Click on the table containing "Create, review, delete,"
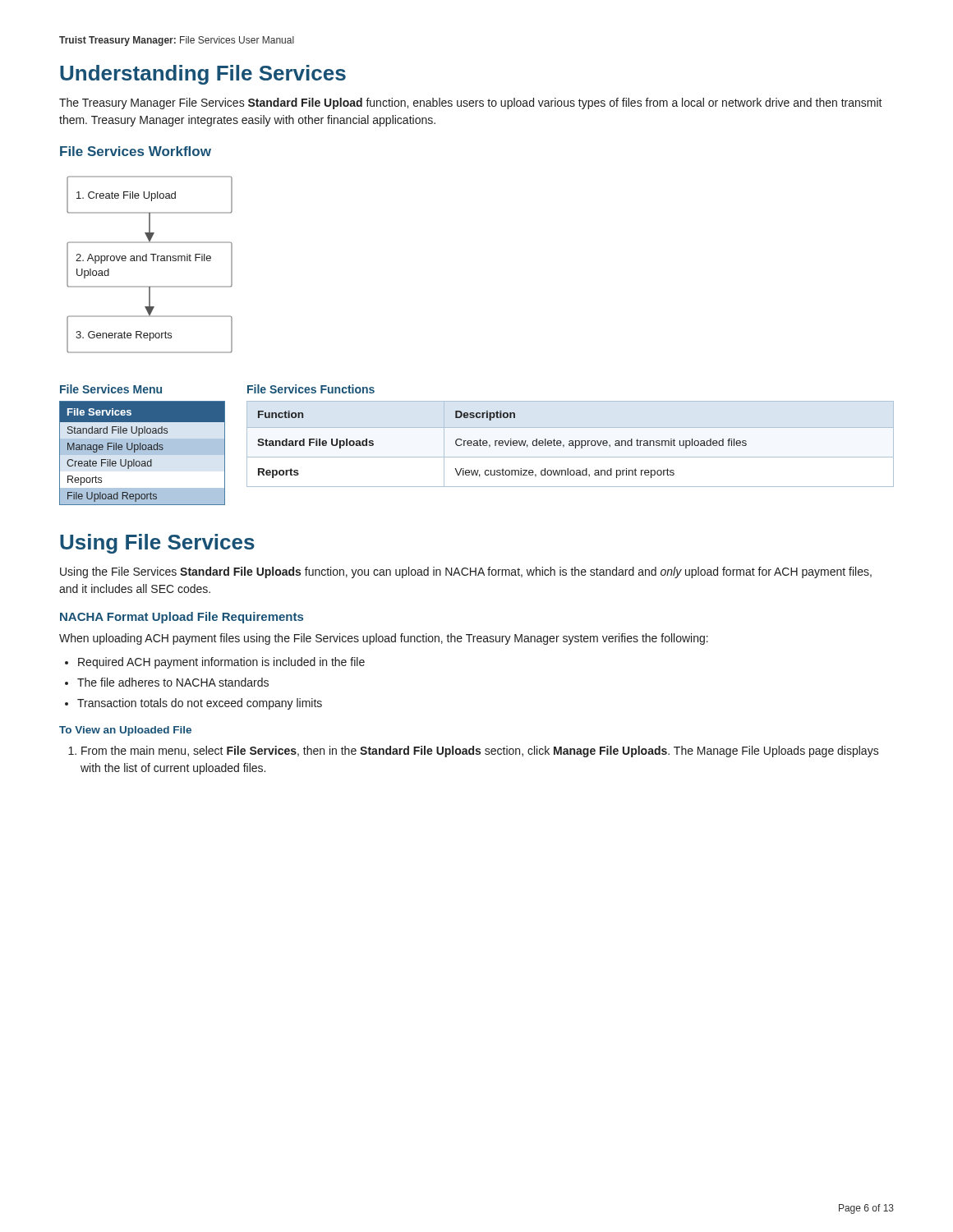 tap(570, 444)
